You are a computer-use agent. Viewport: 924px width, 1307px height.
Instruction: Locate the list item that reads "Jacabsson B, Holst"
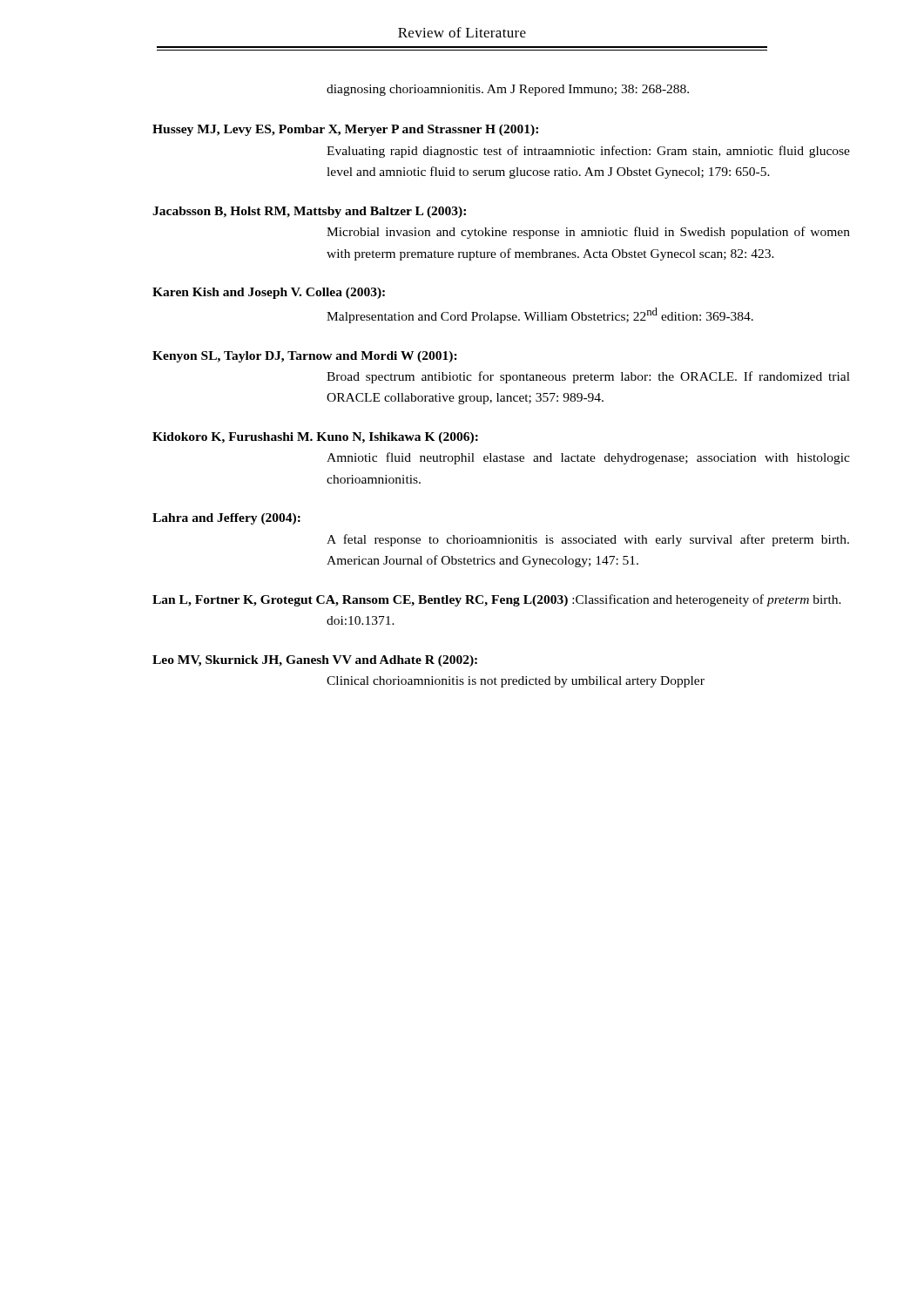click(x=501, y=234)
